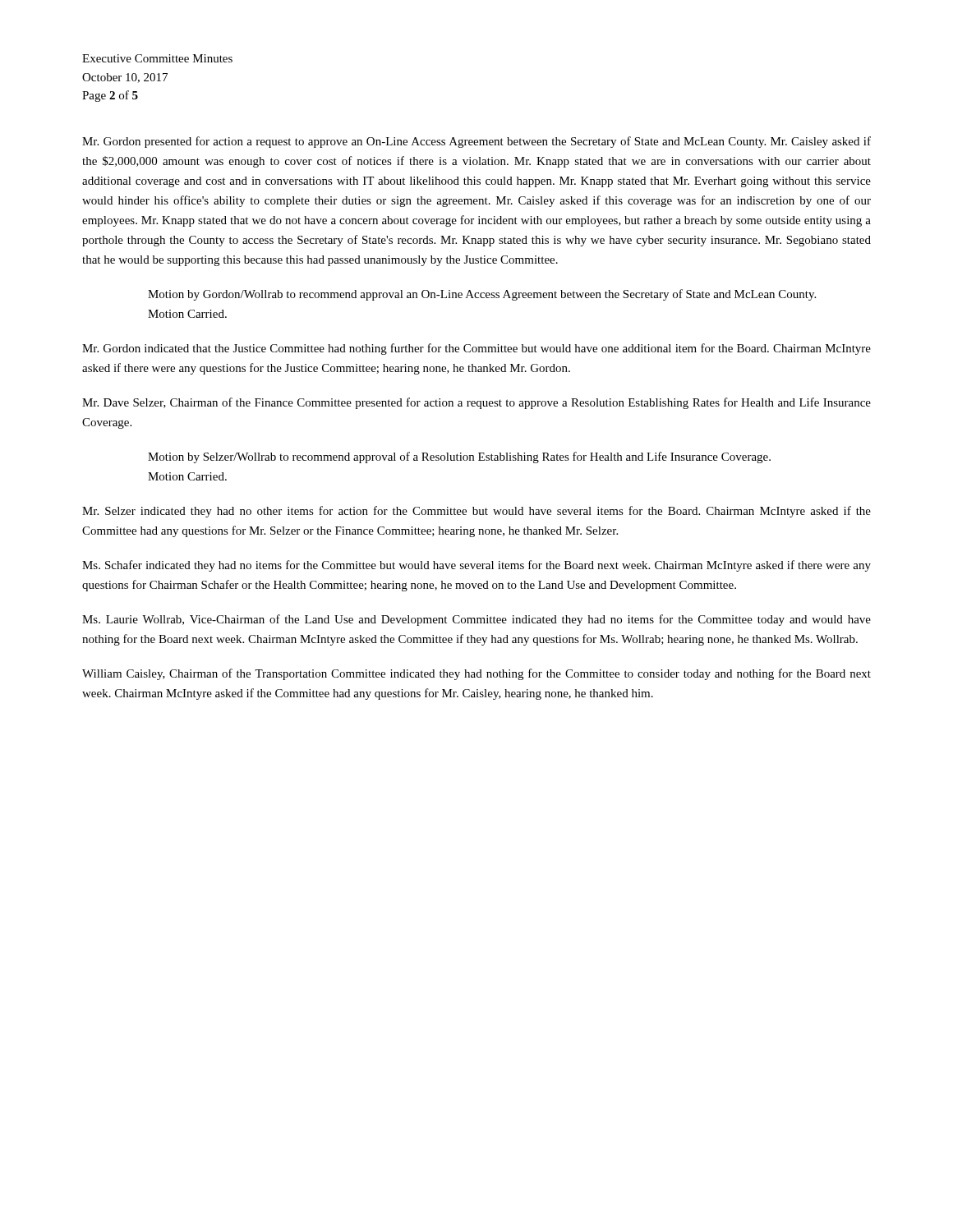The width and height of the screenshot is (953, 1232).
Task: Click on the region starting "Mr. Gordon presented for action"
Action: click(476, 200)
